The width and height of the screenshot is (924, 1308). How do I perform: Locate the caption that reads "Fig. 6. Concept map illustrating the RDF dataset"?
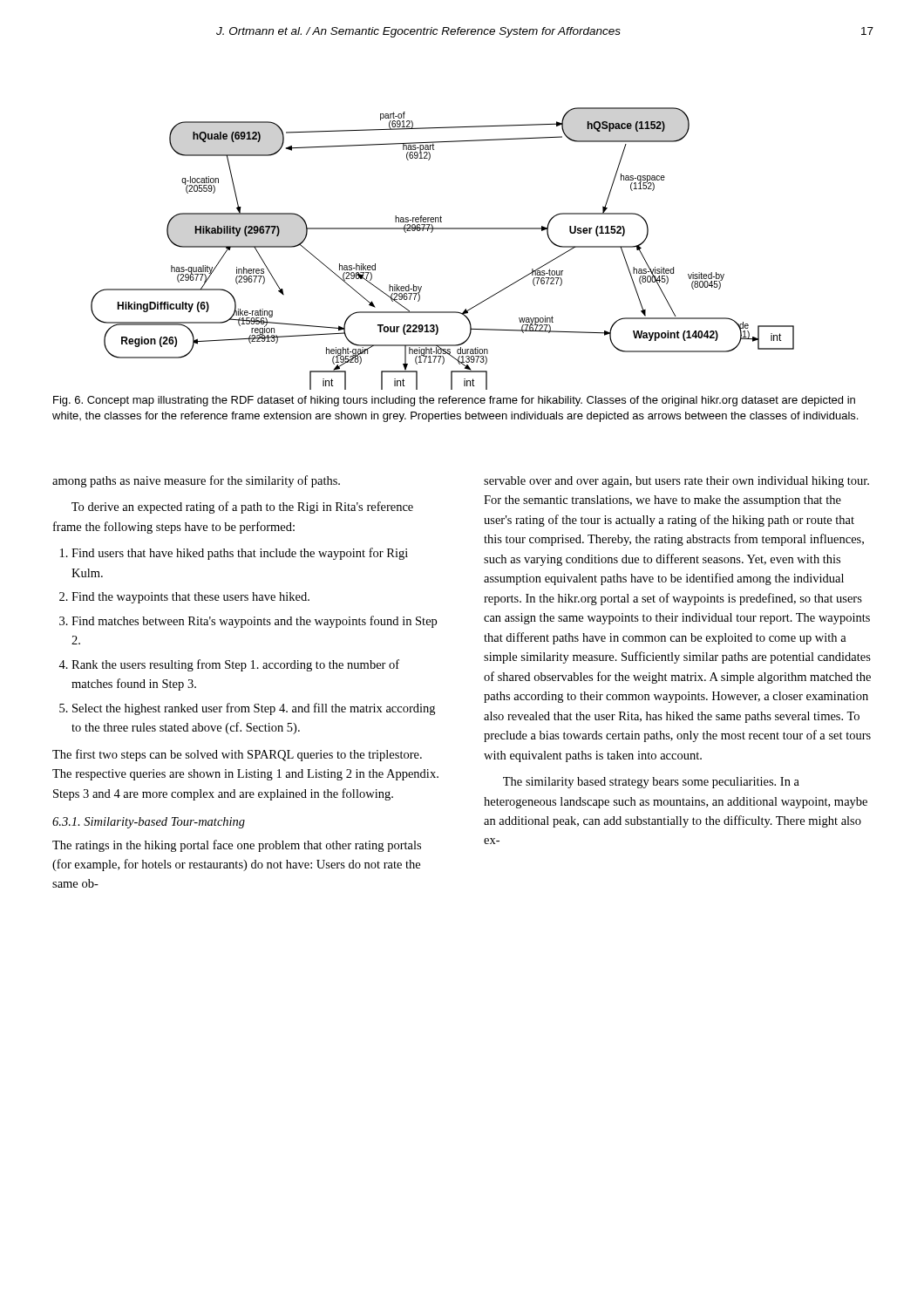[x=456, y=408]
